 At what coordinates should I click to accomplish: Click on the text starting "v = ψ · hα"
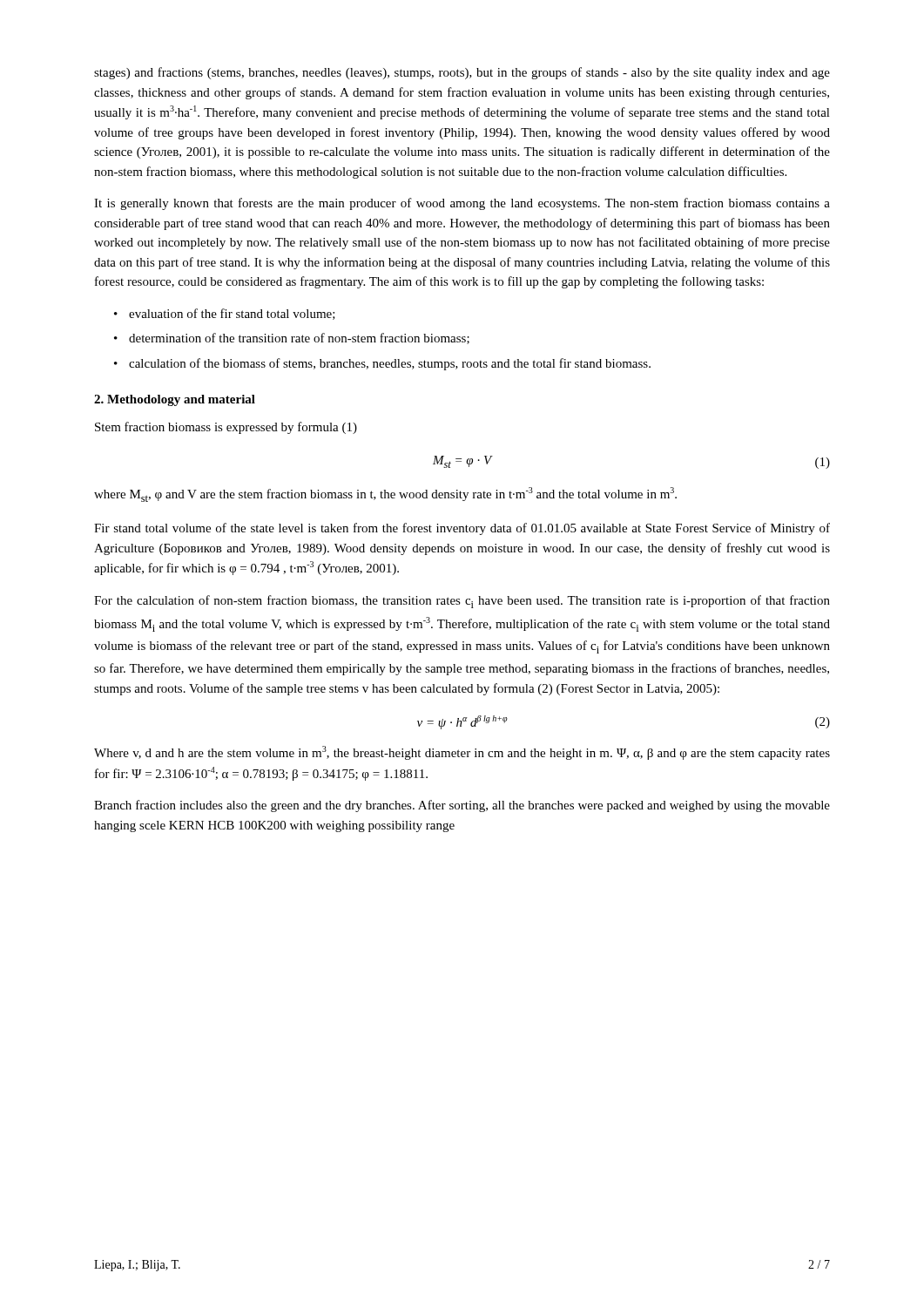[462, 722]
